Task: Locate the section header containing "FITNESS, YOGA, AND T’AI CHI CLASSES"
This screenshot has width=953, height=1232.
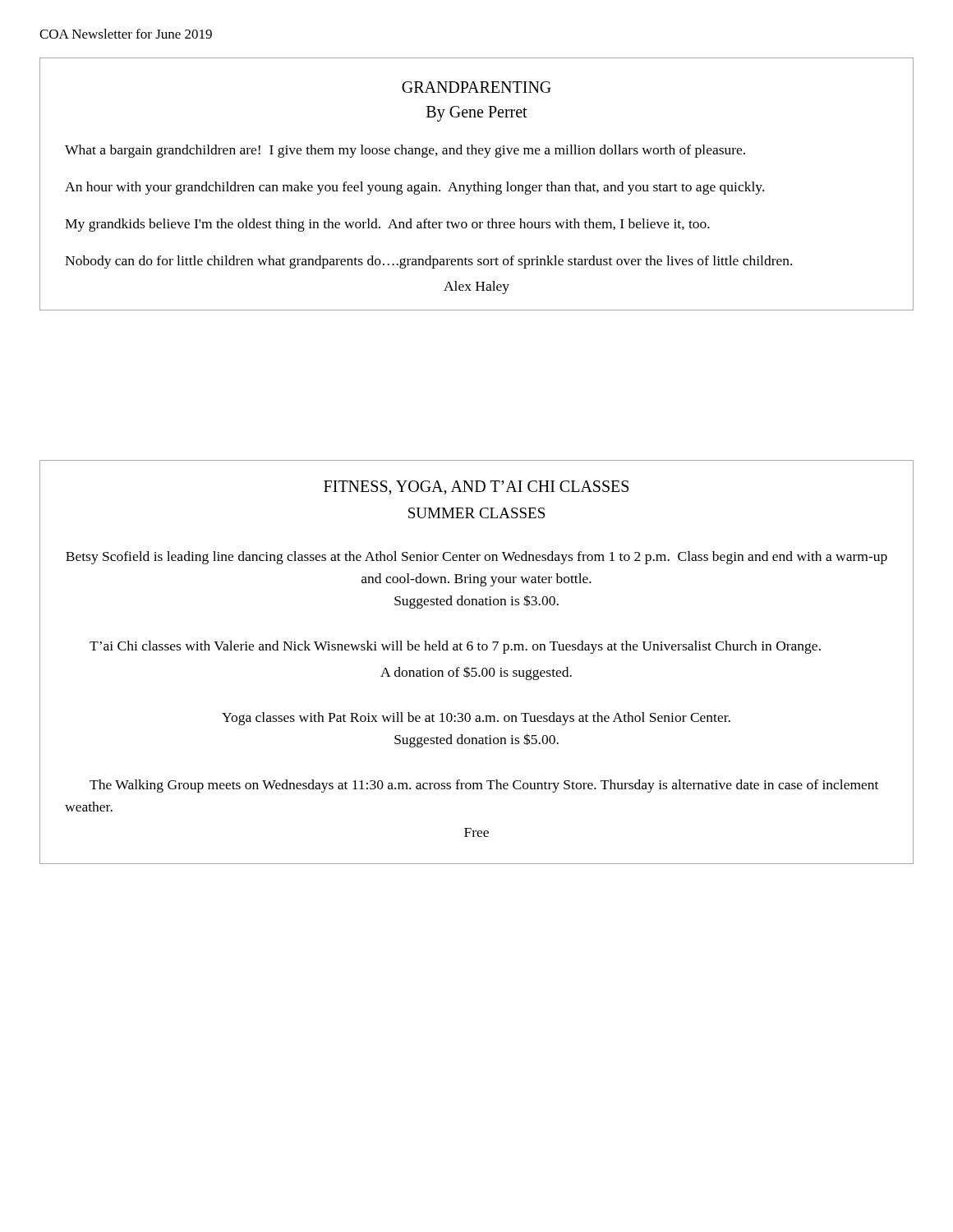Action: 476,486
